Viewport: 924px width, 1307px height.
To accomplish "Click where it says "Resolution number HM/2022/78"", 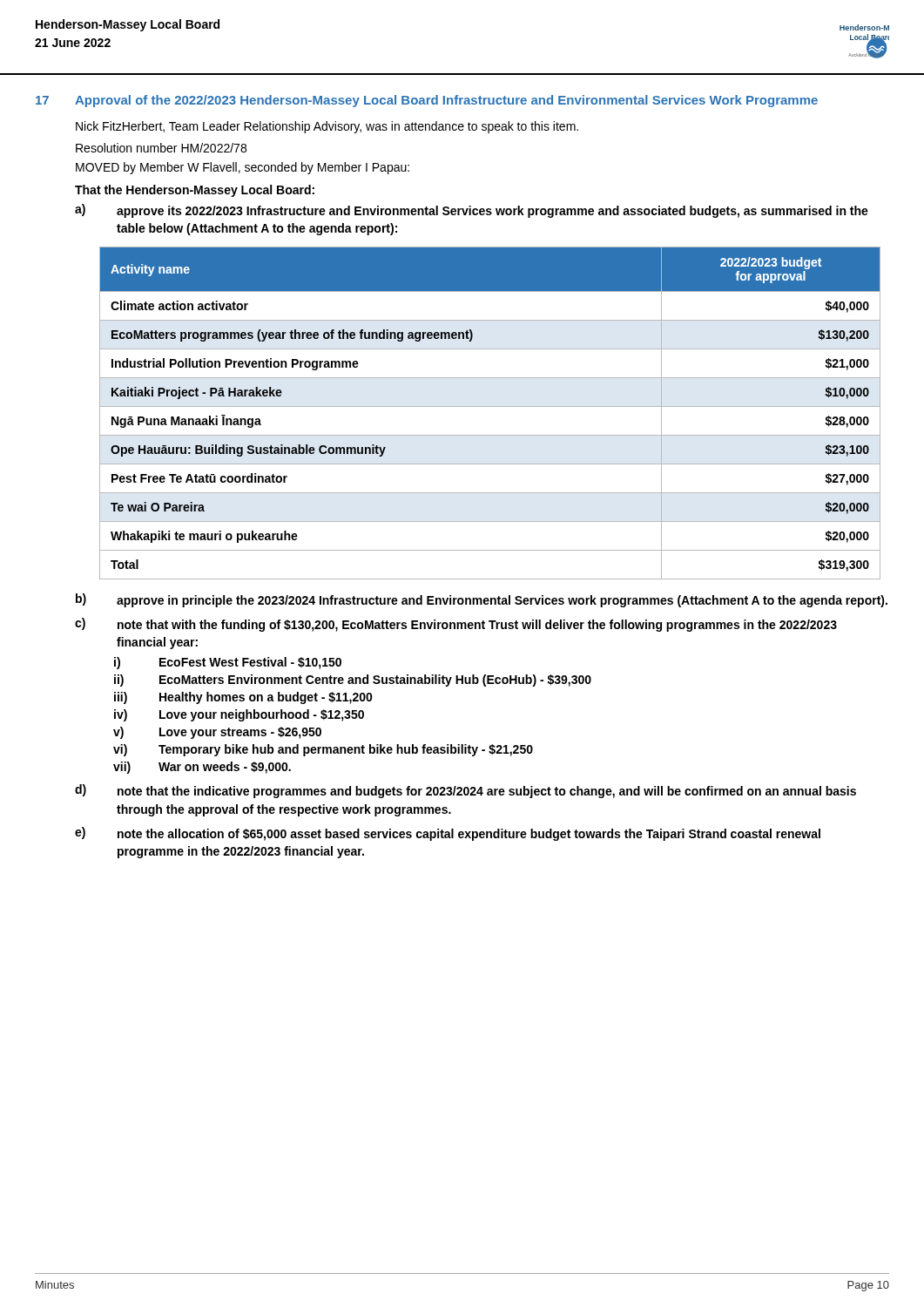I will tap(161, 148).
